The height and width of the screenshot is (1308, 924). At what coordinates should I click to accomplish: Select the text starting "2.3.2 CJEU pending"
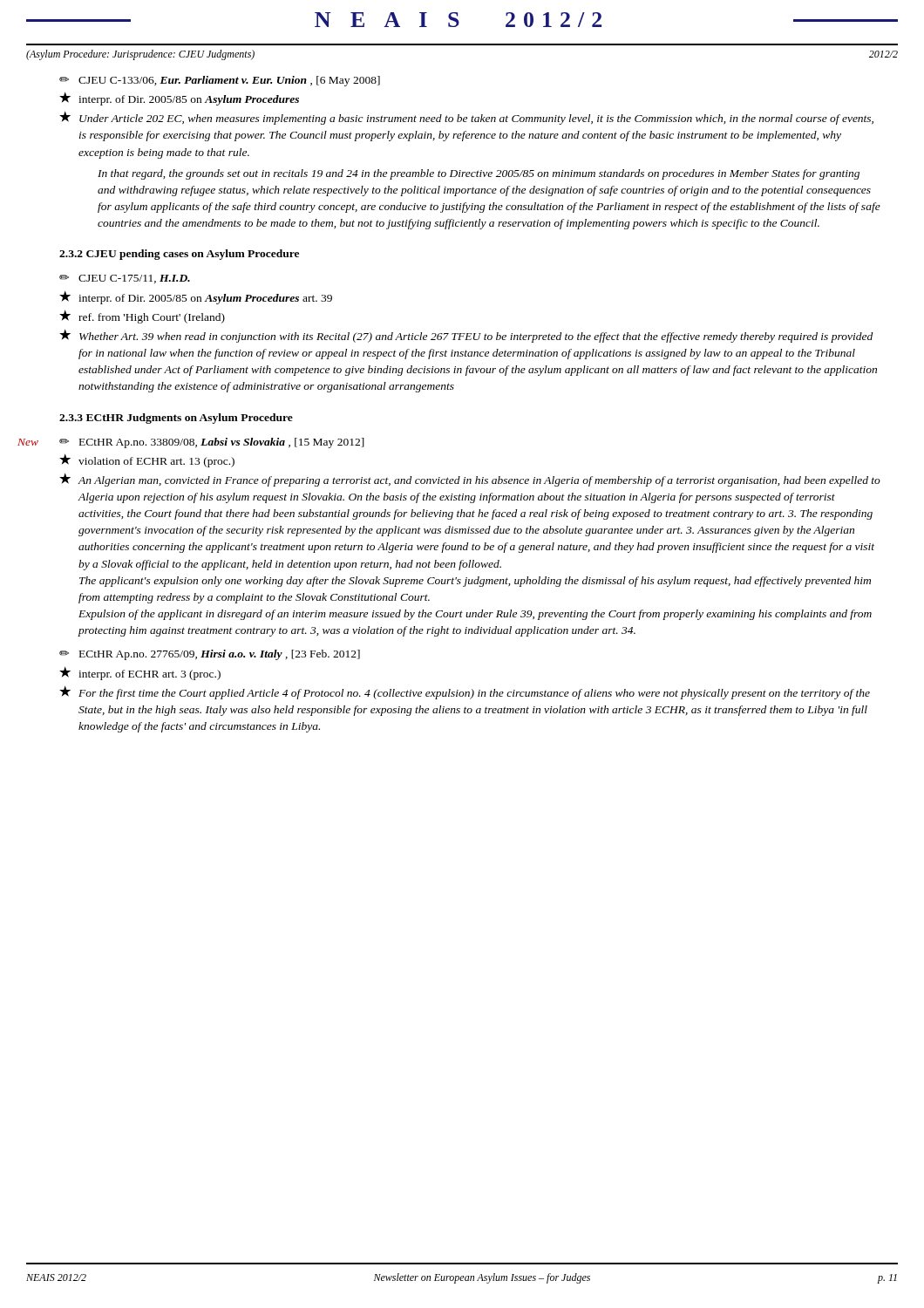[179, 254]
